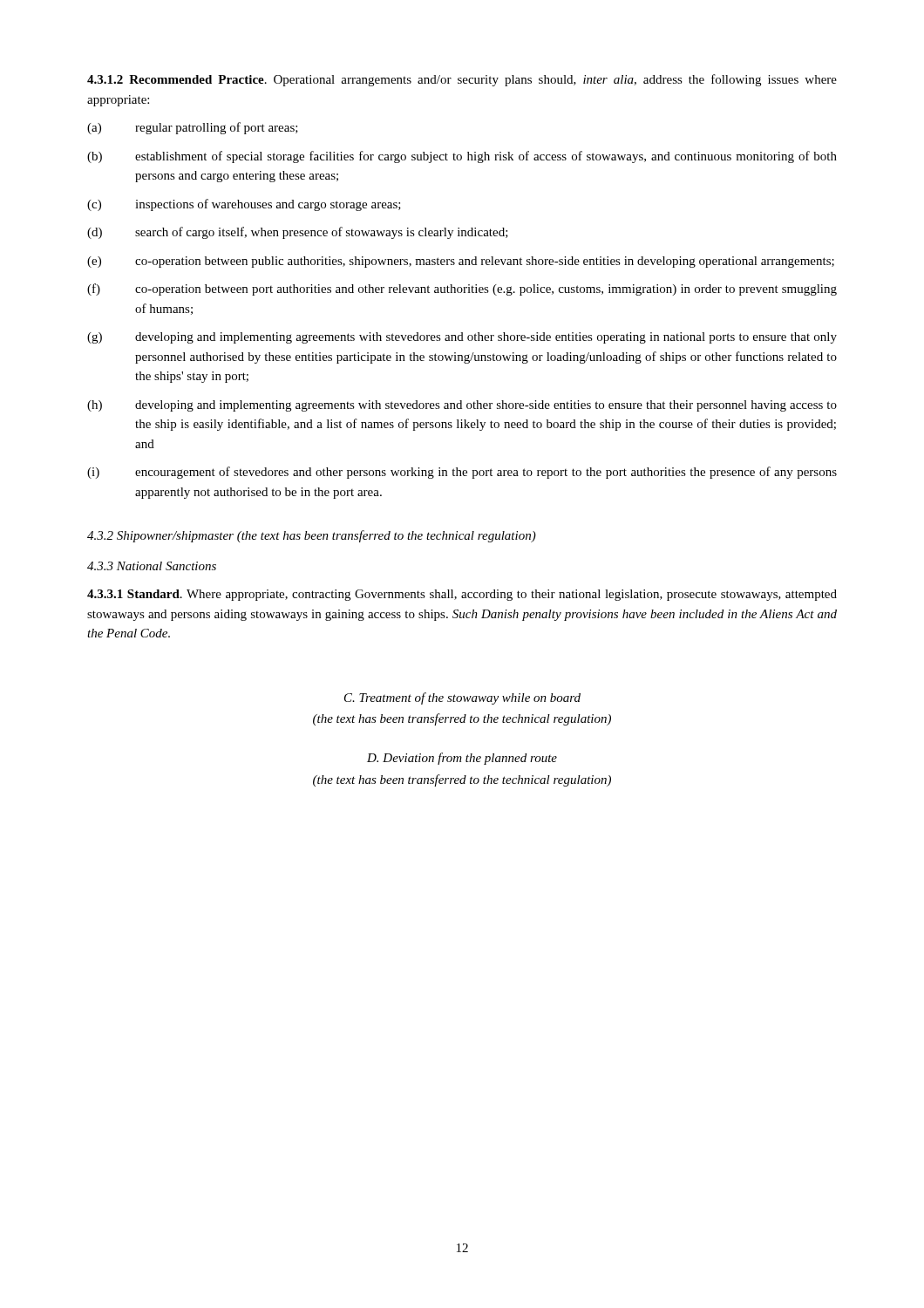This screenshot has width=924, height=1308.
Task: Click on the block starting "(g) developing and"
Action: pos(462,356)
